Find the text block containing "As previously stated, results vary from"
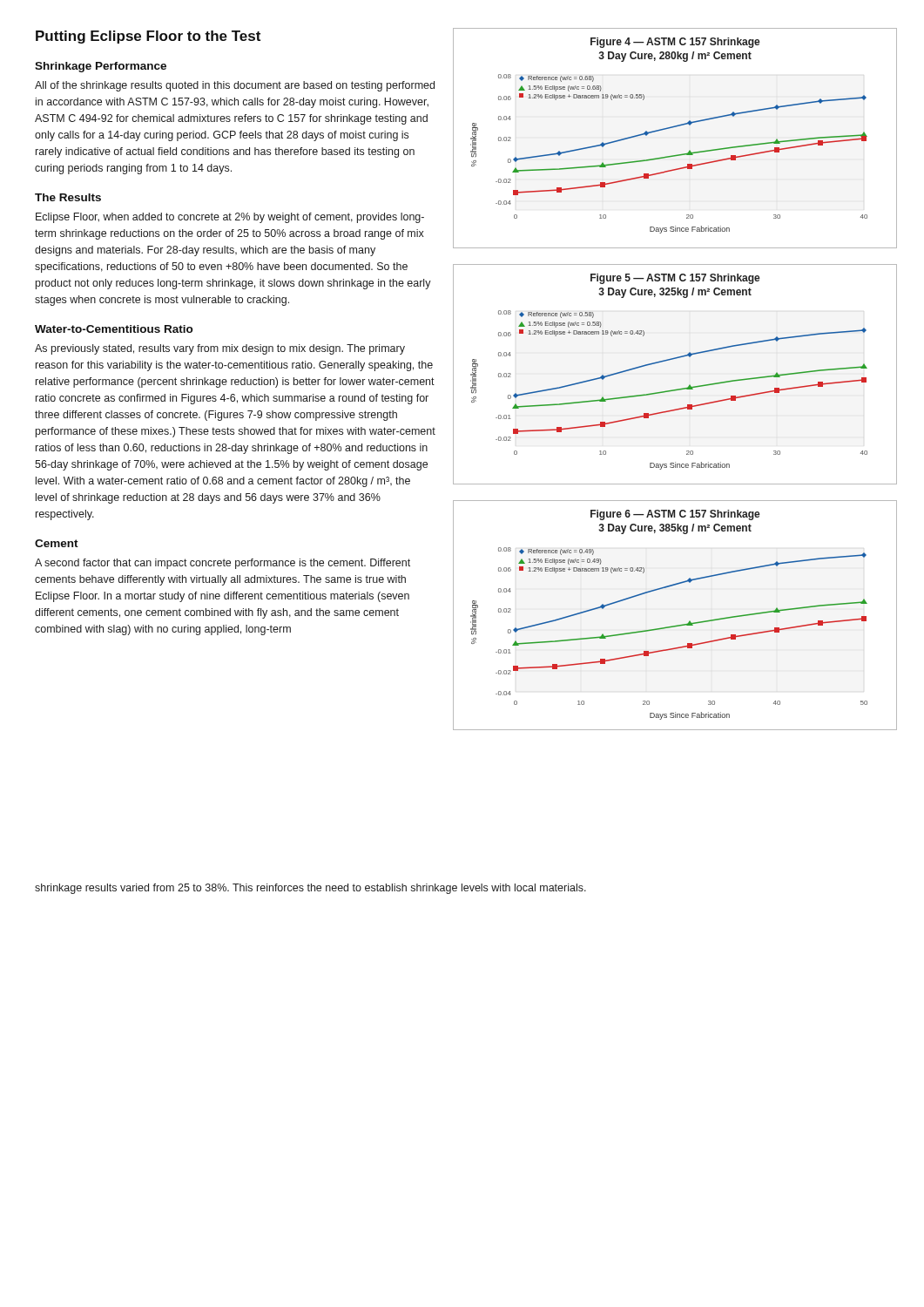This screenshot has width=924, height=1307. pos(235,431)
